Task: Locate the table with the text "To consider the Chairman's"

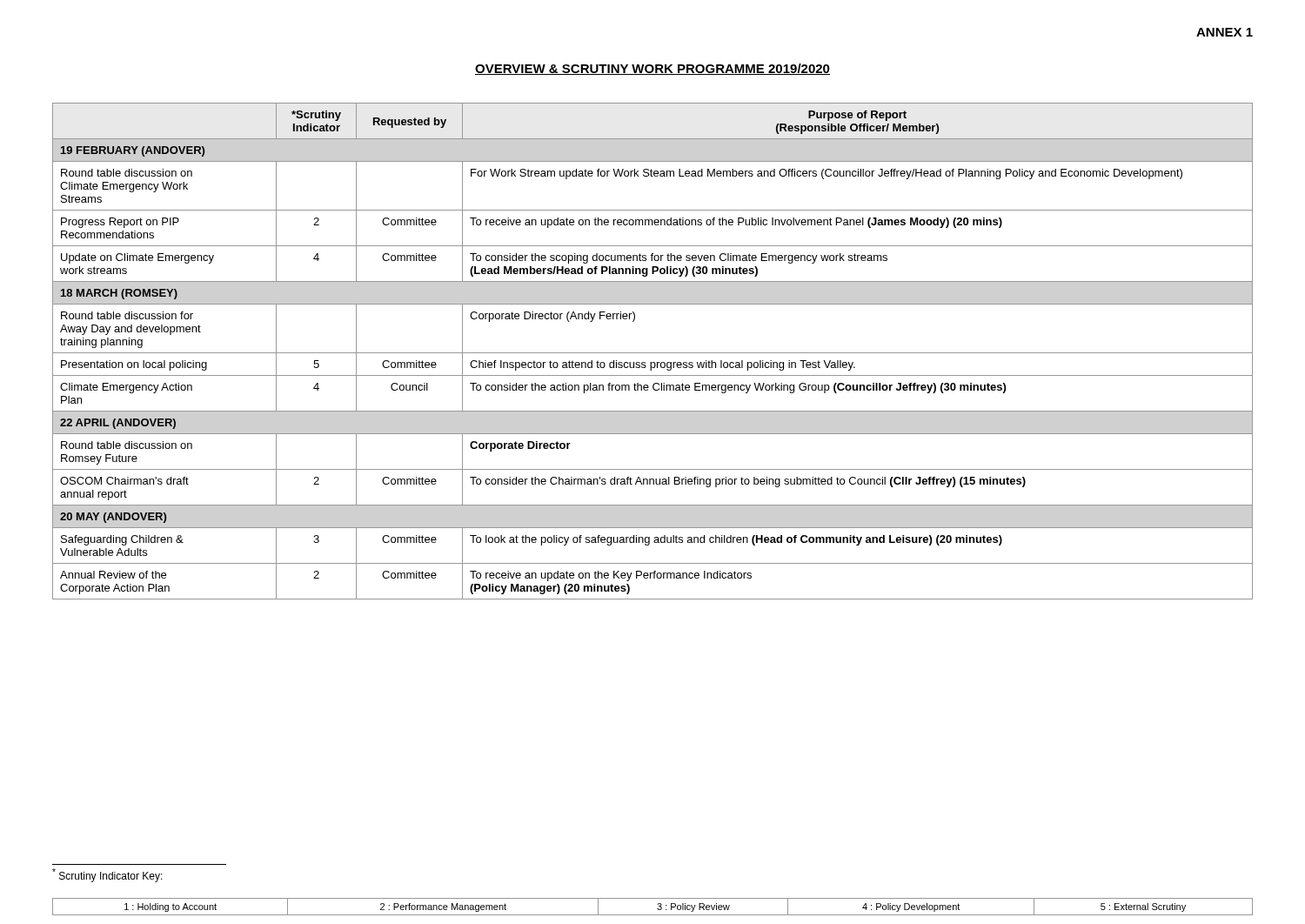Action: pos(652,351)
